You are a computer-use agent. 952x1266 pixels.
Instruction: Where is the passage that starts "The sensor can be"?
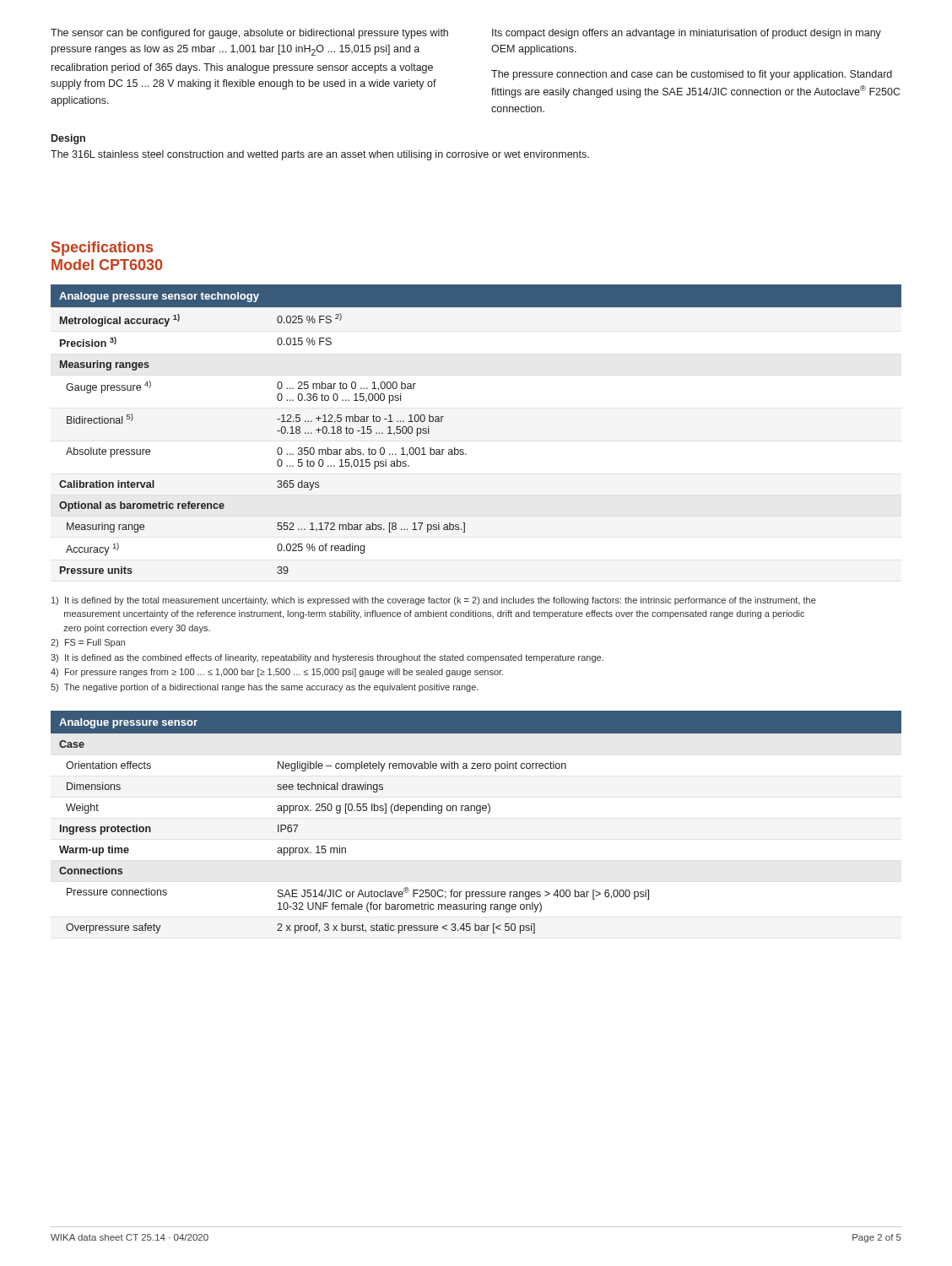[250, 67]
